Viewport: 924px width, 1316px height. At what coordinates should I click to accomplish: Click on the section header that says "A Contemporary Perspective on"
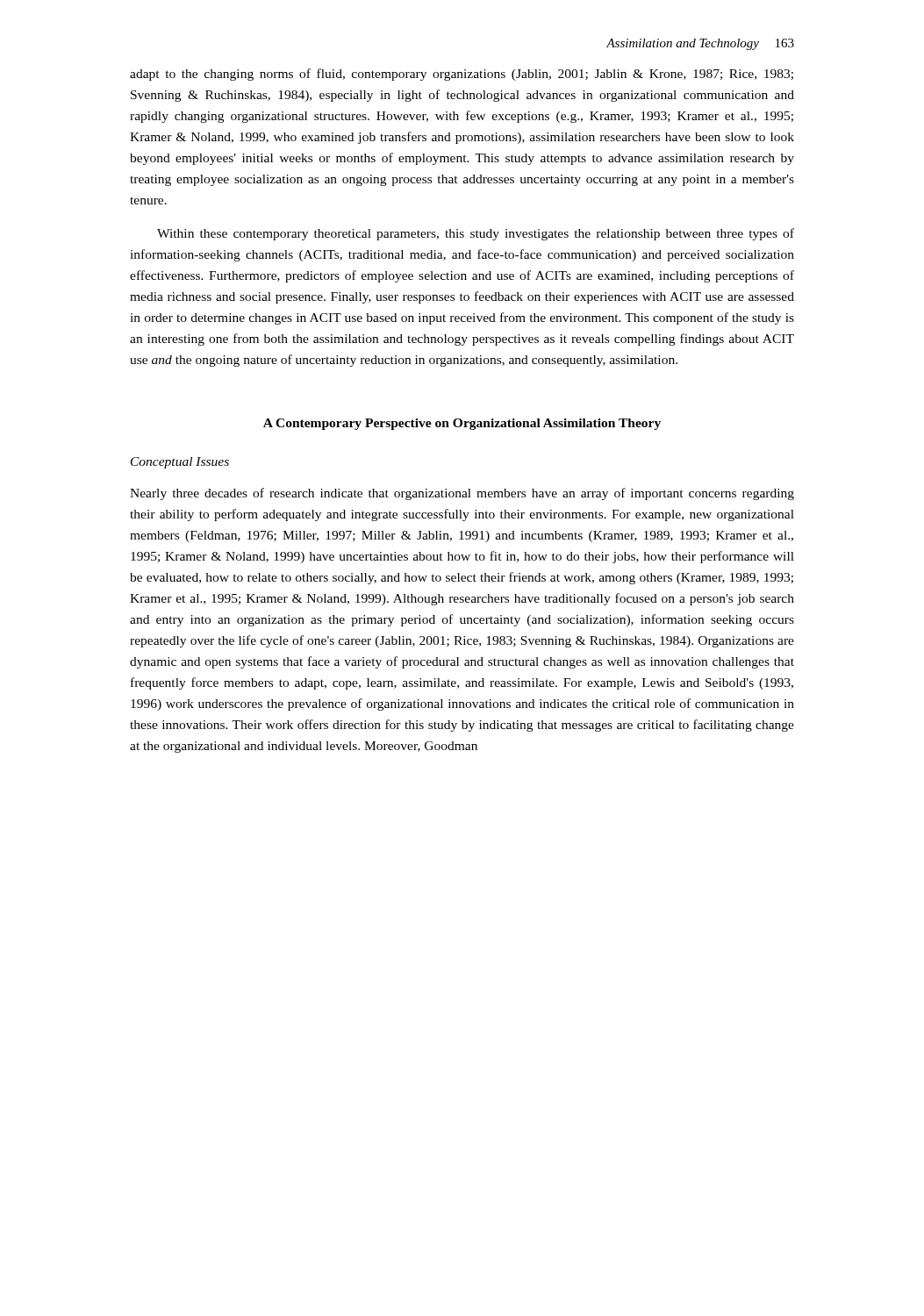click(x=462, y=423)
